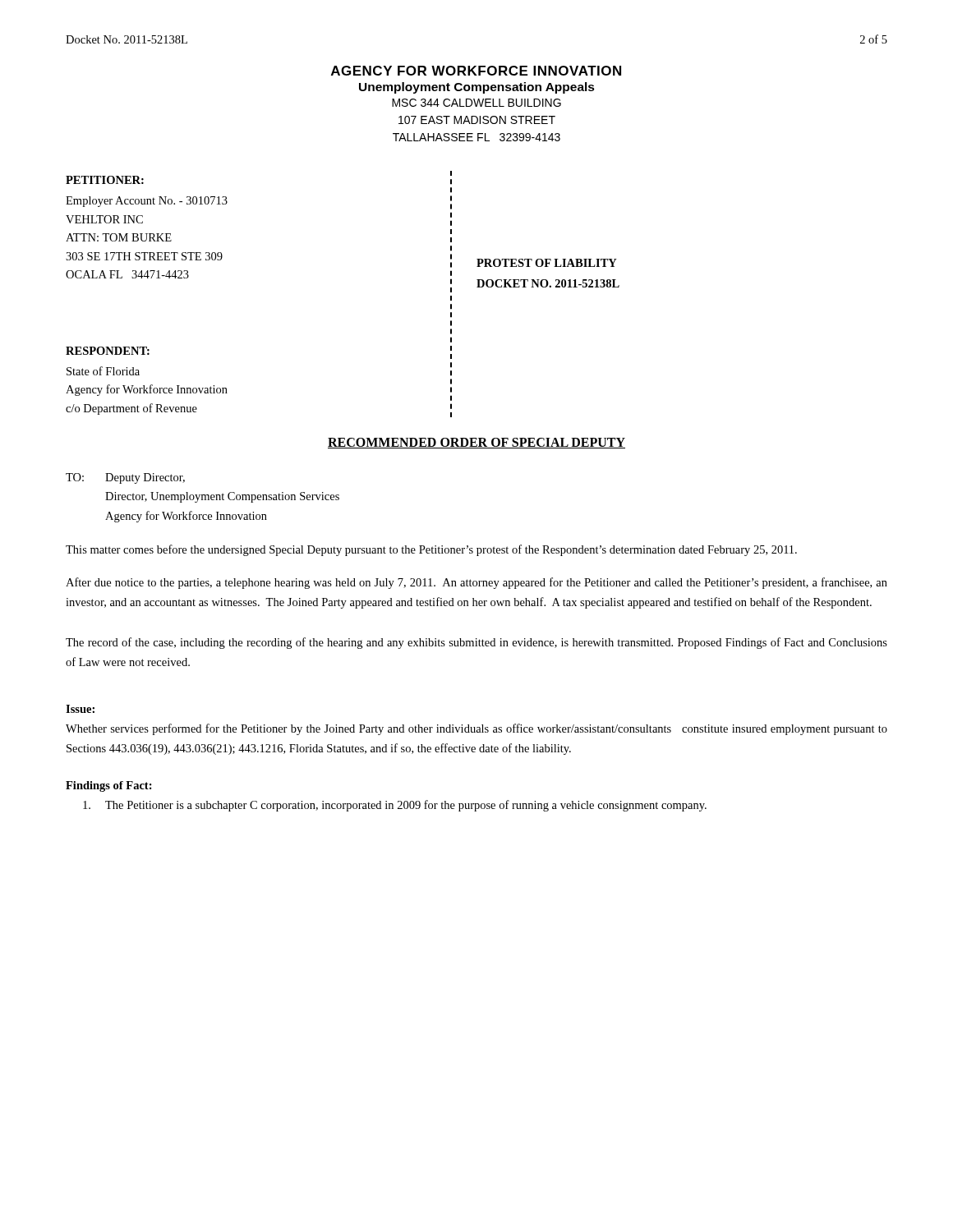953x1232 pixels.
Task: Locate the text "RECOMMENDED ORDER OF SPECIAL DEPUTY"
Action: coord(476,442)
